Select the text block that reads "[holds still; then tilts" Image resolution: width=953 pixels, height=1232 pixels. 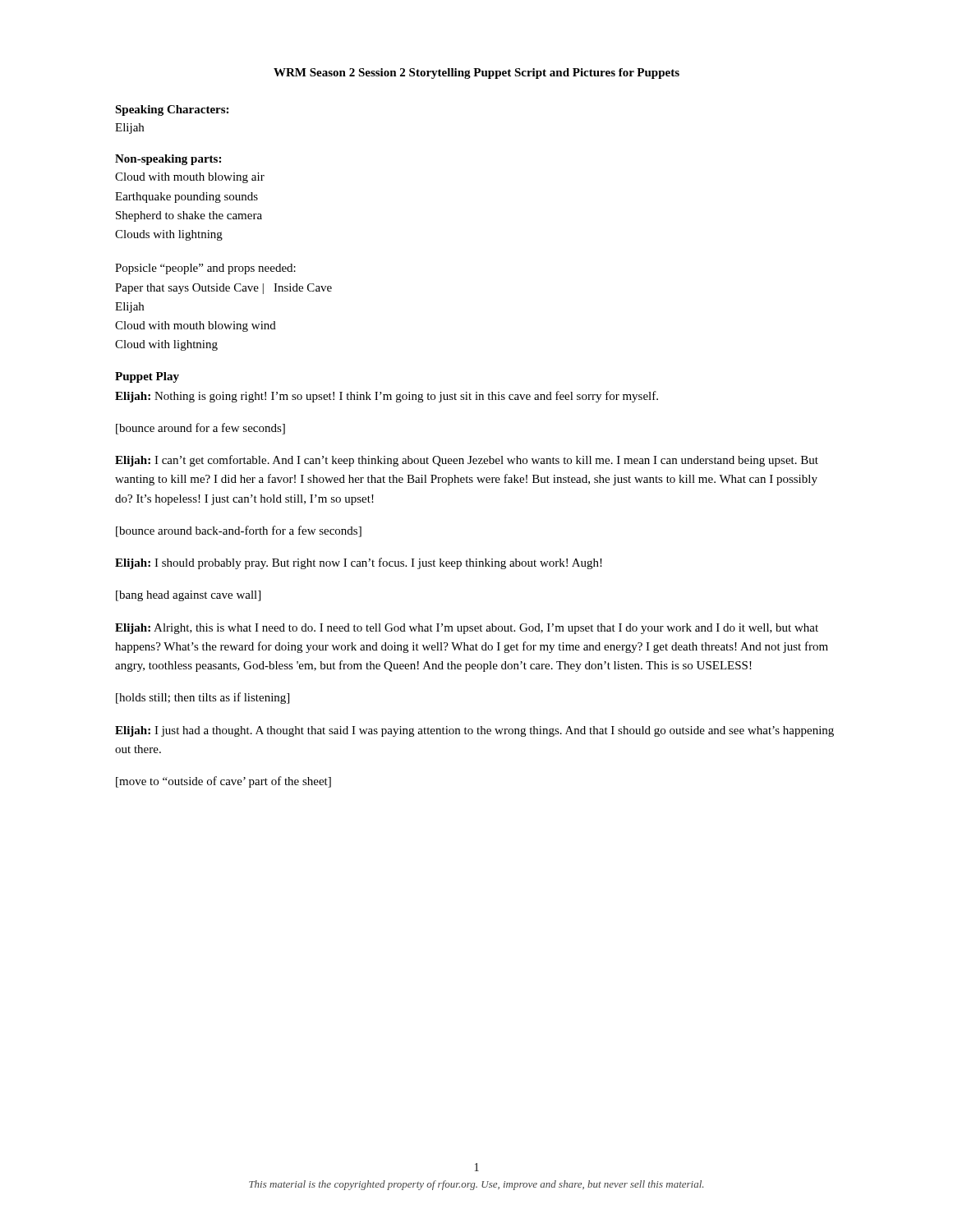pyautogui.click(x=203, y=697)
